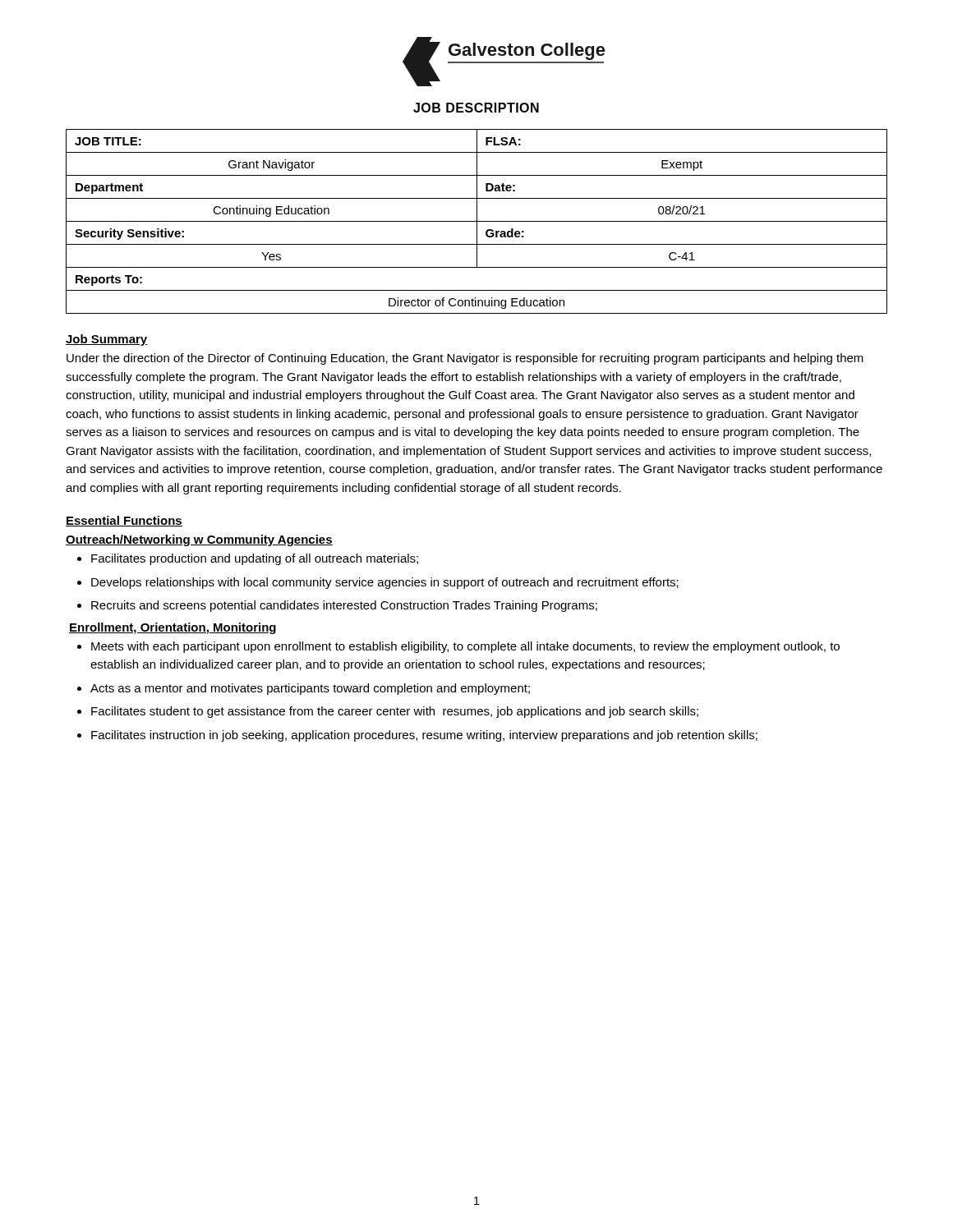Viewport: 953px width, 1232px height.
Task: Click on the table containing "Grant Navigator"
Action: click(x=476, y=221)
